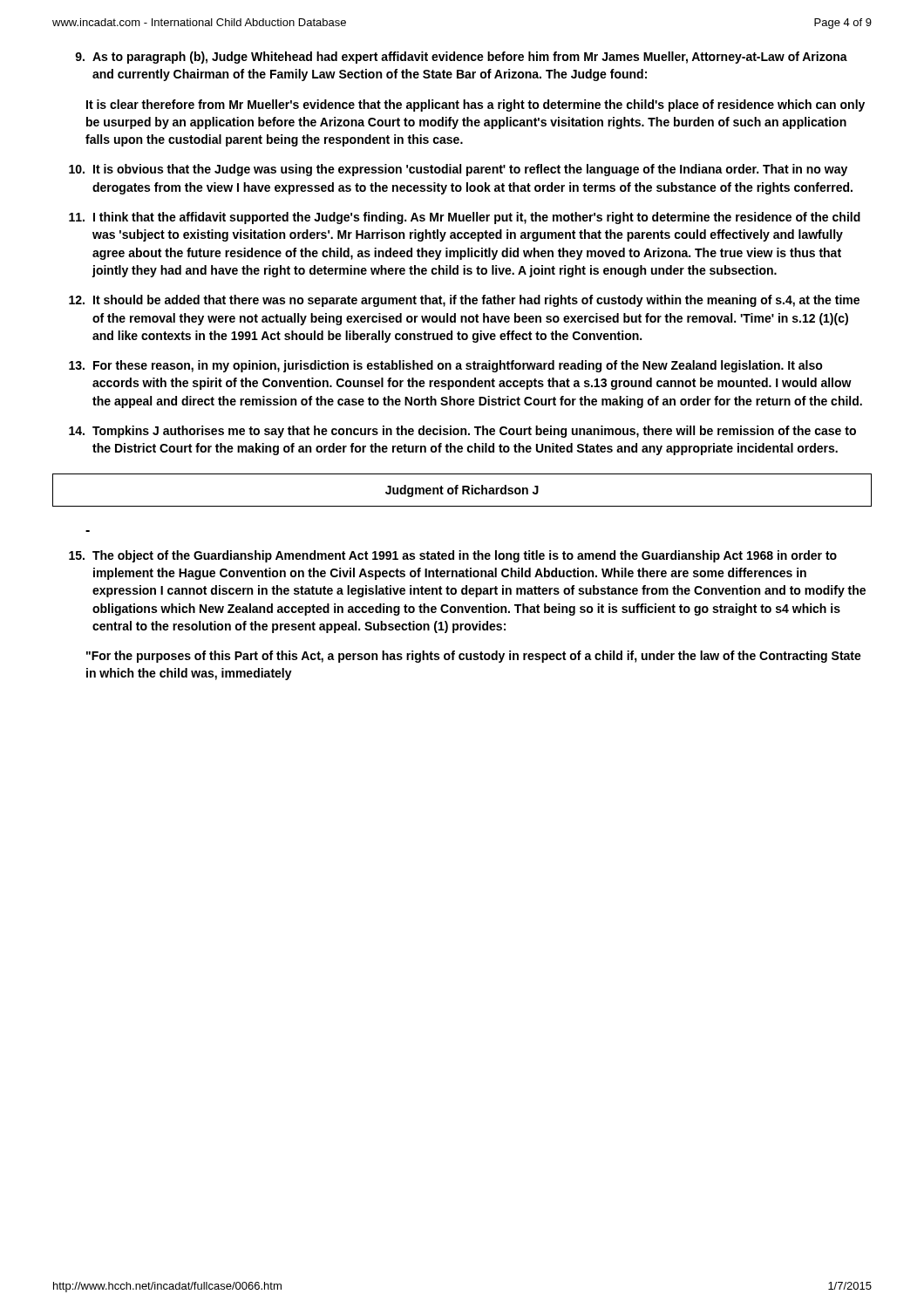Where is the passage that starts "11. I think that"?
Viewport: 924px width, 1308px height.
pyautogui.click(x=462, y=244)
